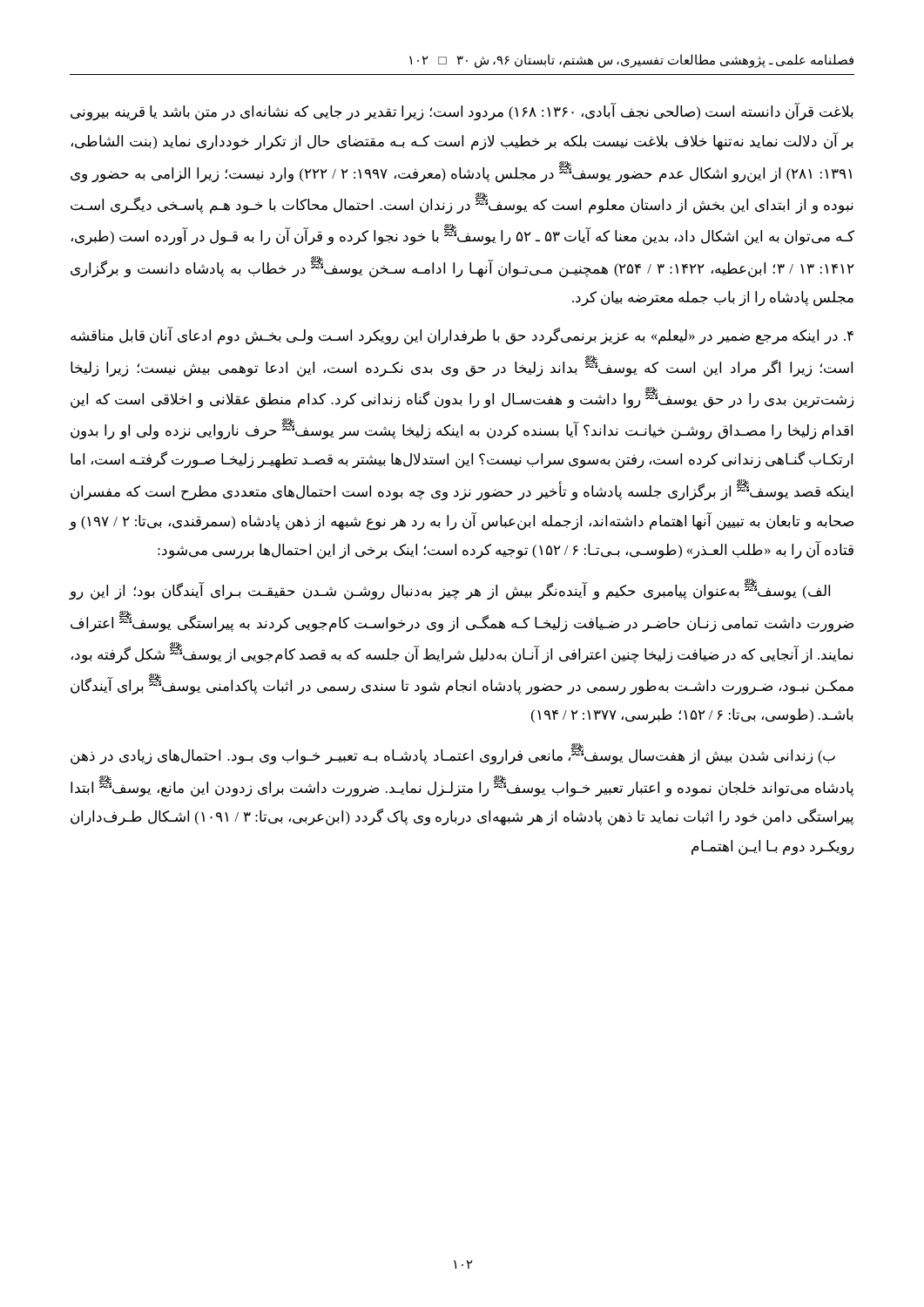Locate the text block that says "الف) یوسف‌ﷺ به‌عنوان پیامبری حکیم"
The image size is (924, 1307).
click(x=462, y=652)
